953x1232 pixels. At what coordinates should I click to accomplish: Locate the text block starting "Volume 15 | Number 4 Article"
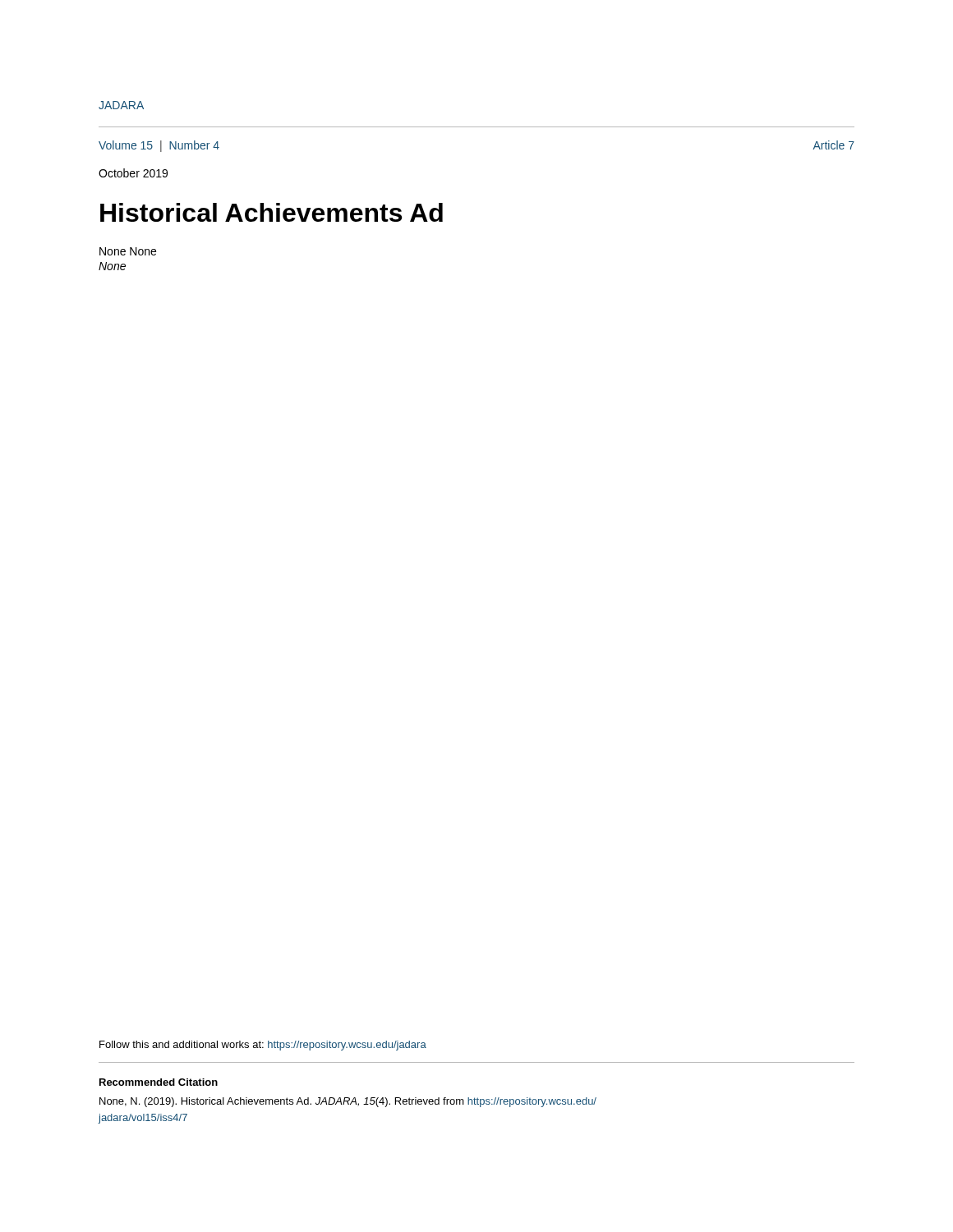[161, 146]
